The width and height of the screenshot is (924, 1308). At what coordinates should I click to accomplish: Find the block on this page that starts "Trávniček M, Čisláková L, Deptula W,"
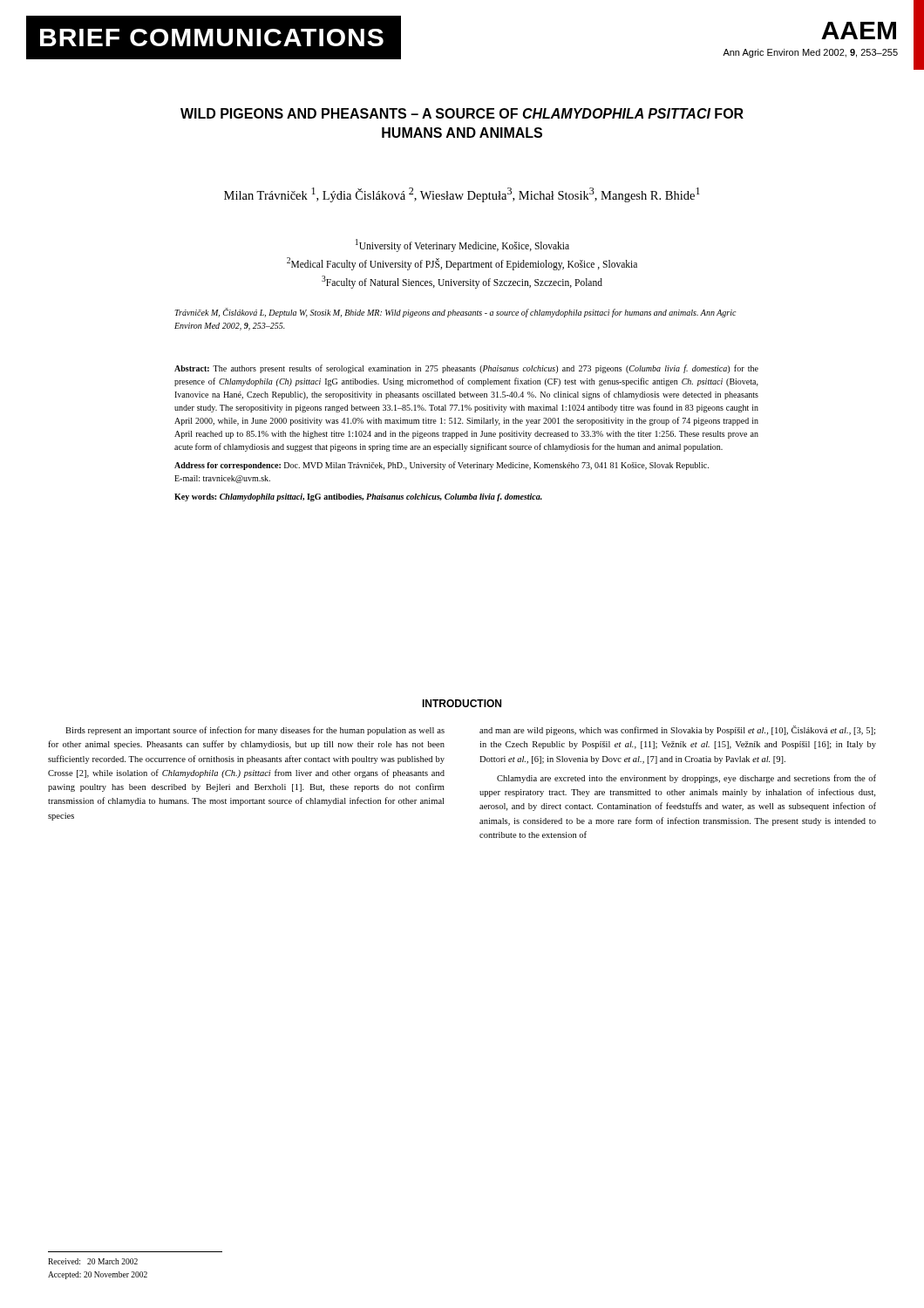[455, 319]
